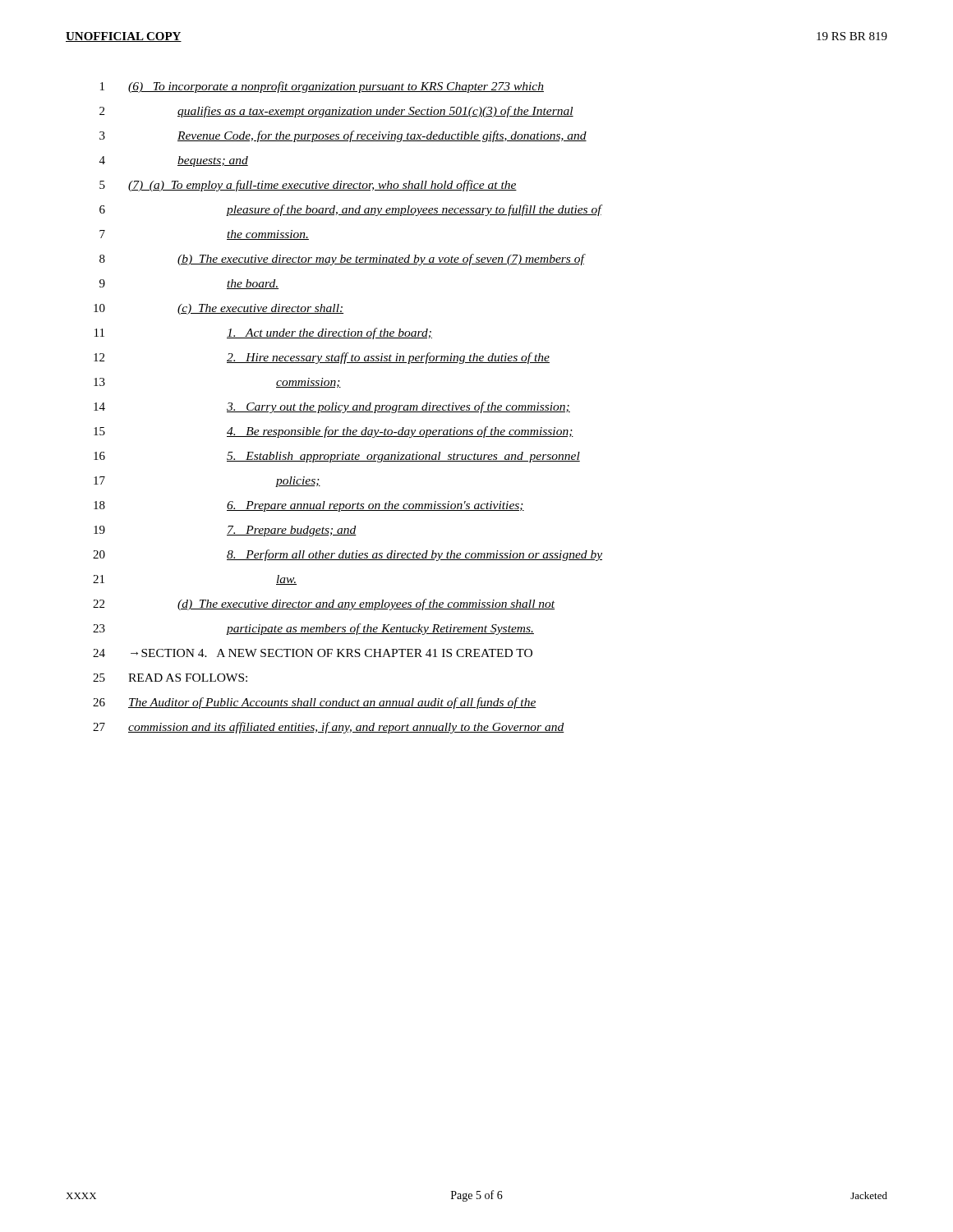Find the block on this page that starts "12 2. Hire necessary staff to assist"
Viewport: 953px width, 1232px height.
click(476, 357)
